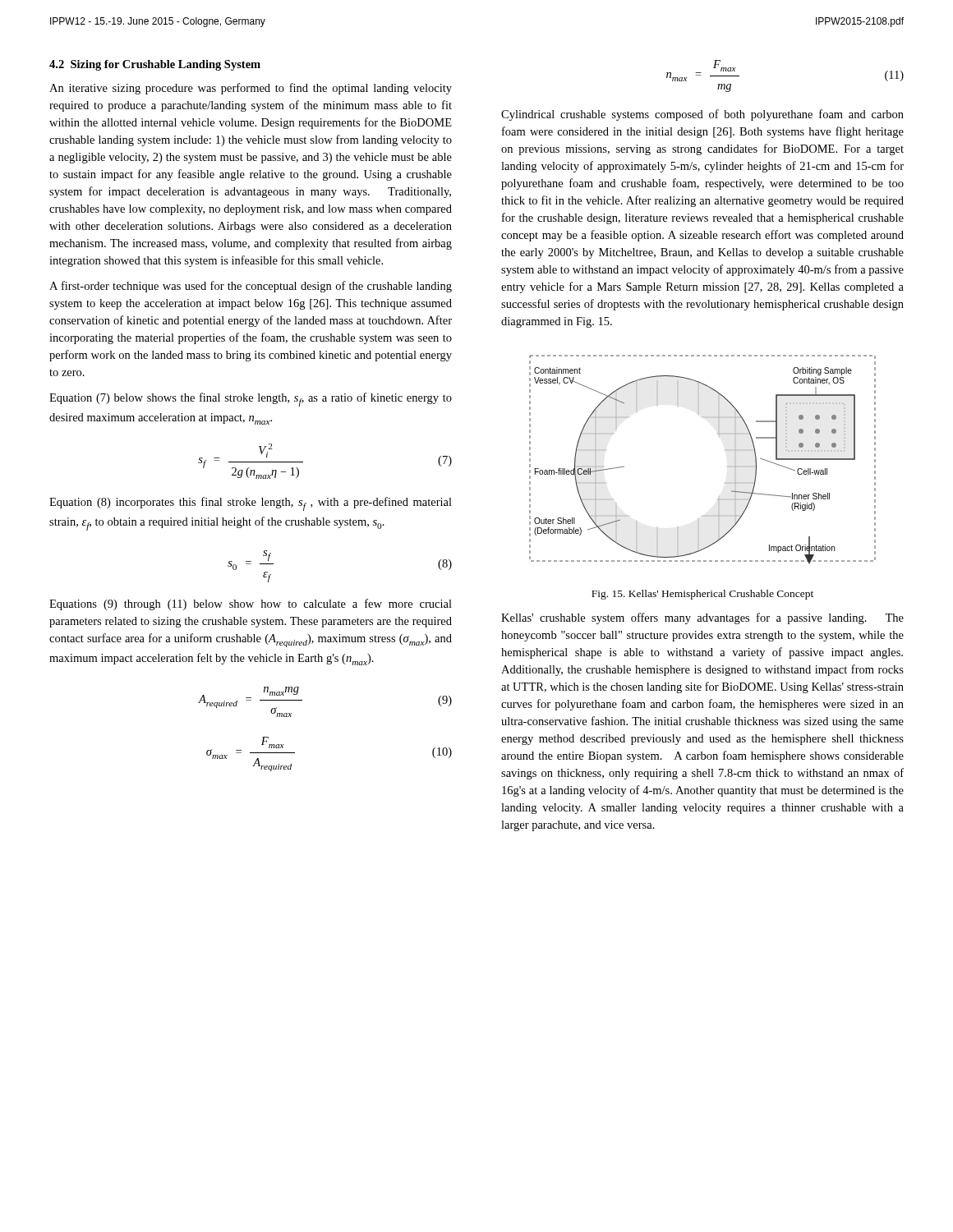Click on the element starting "sf = Vi2 2g"
The image size is (953, 1232).
click(266, 462)
